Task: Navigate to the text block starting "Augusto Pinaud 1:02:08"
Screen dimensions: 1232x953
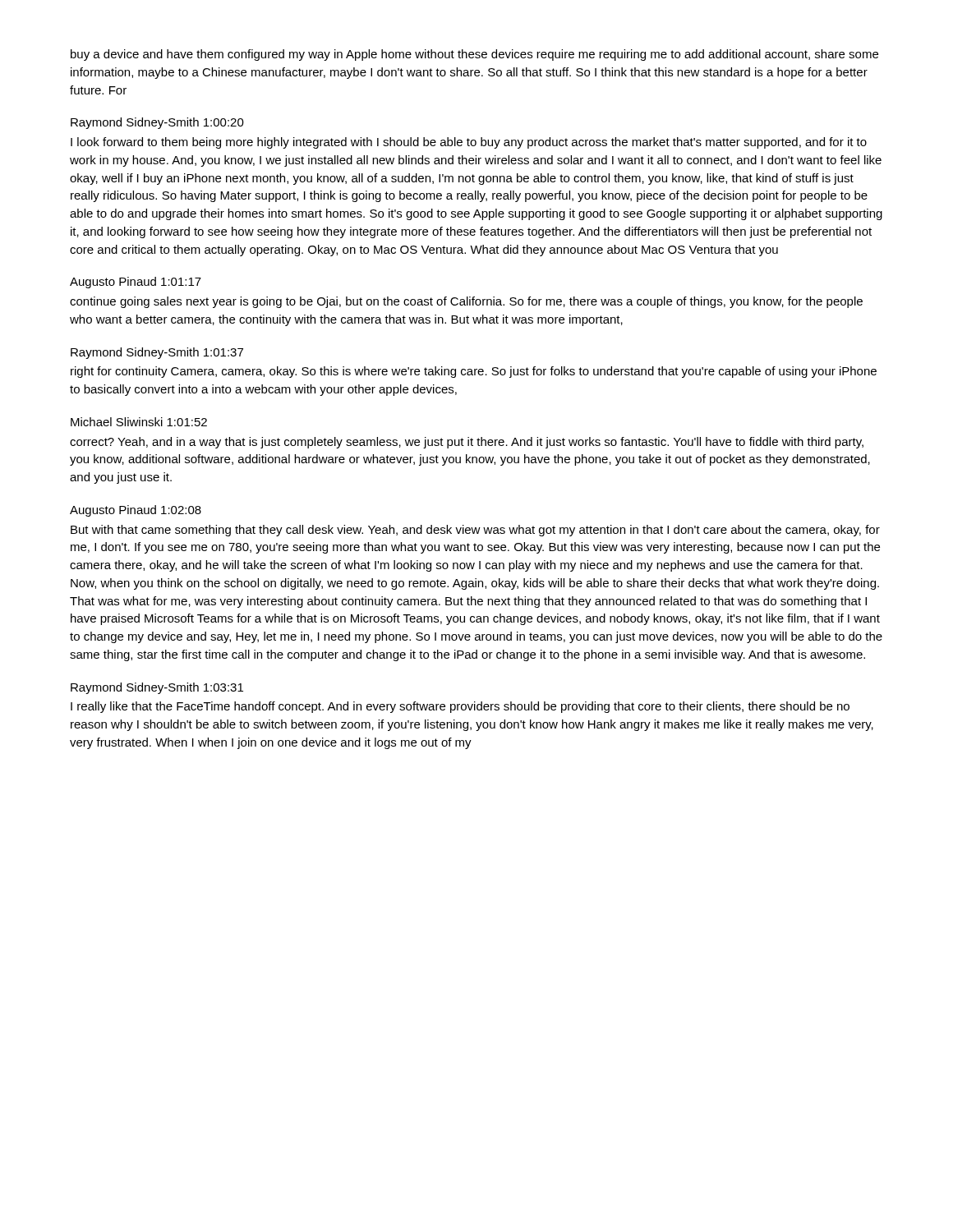Action: tap(136, 509)
